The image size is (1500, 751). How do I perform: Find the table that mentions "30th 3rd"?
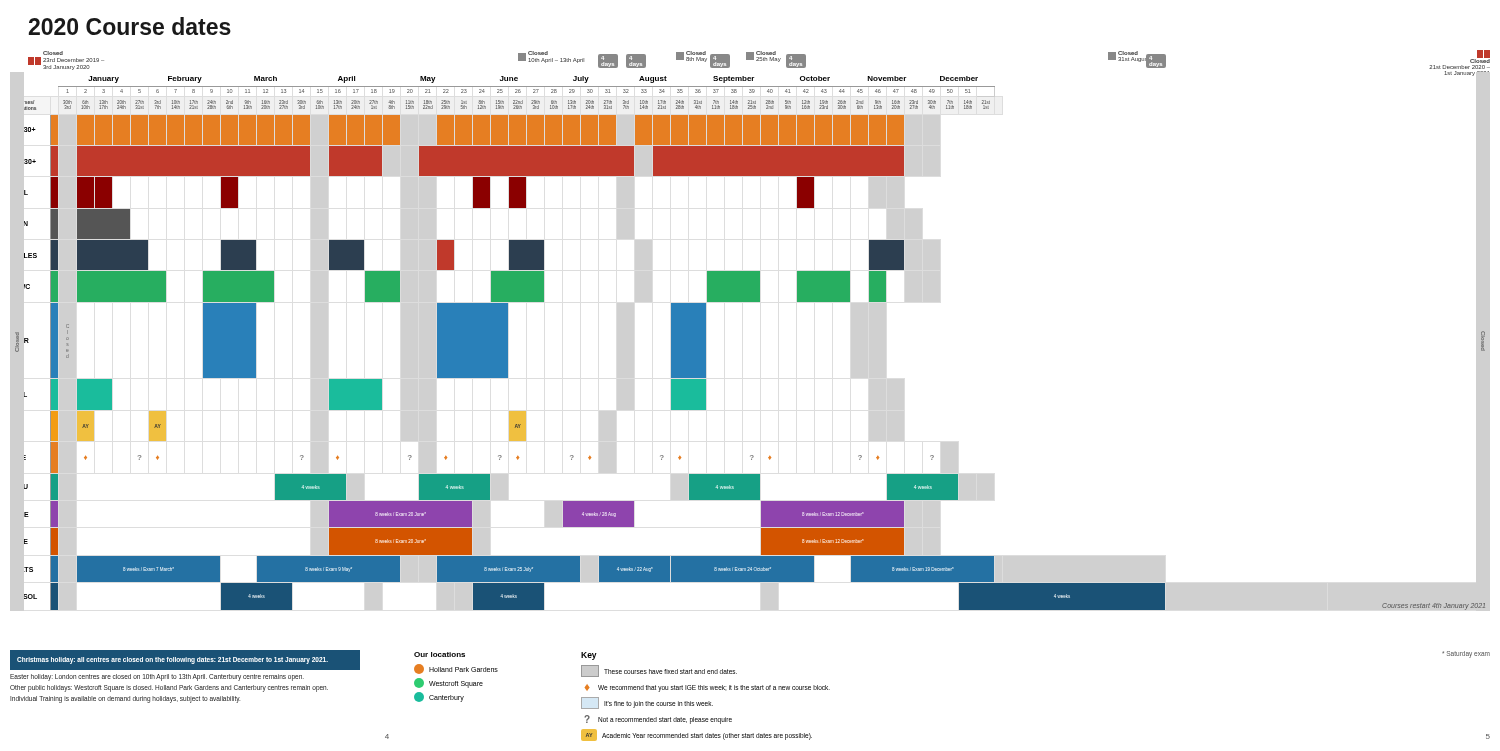coord(750,342)
